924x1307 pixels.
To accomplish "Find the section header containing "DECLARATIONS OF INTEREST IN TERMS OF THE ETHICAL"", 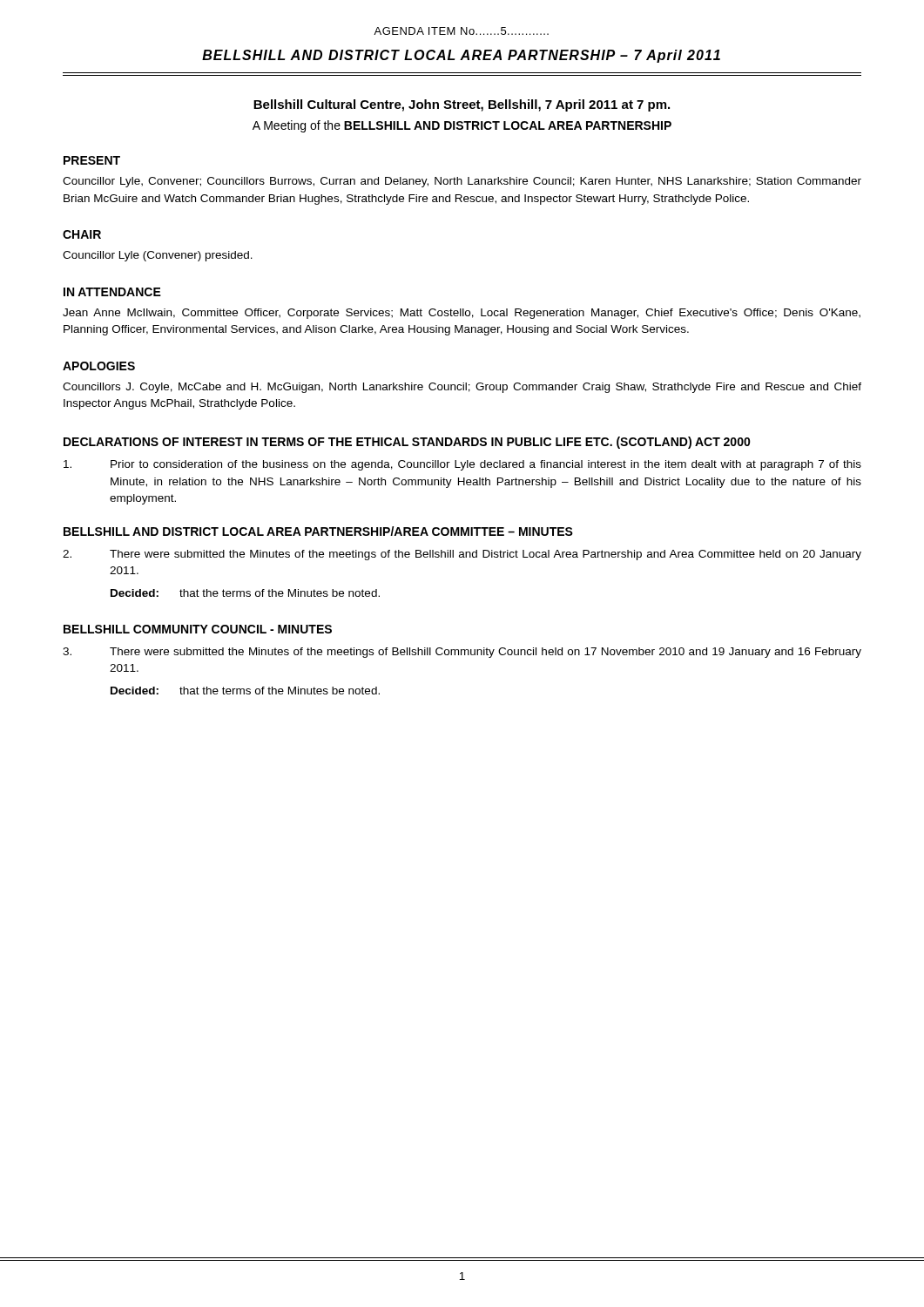I will click(x=407, y=442).
